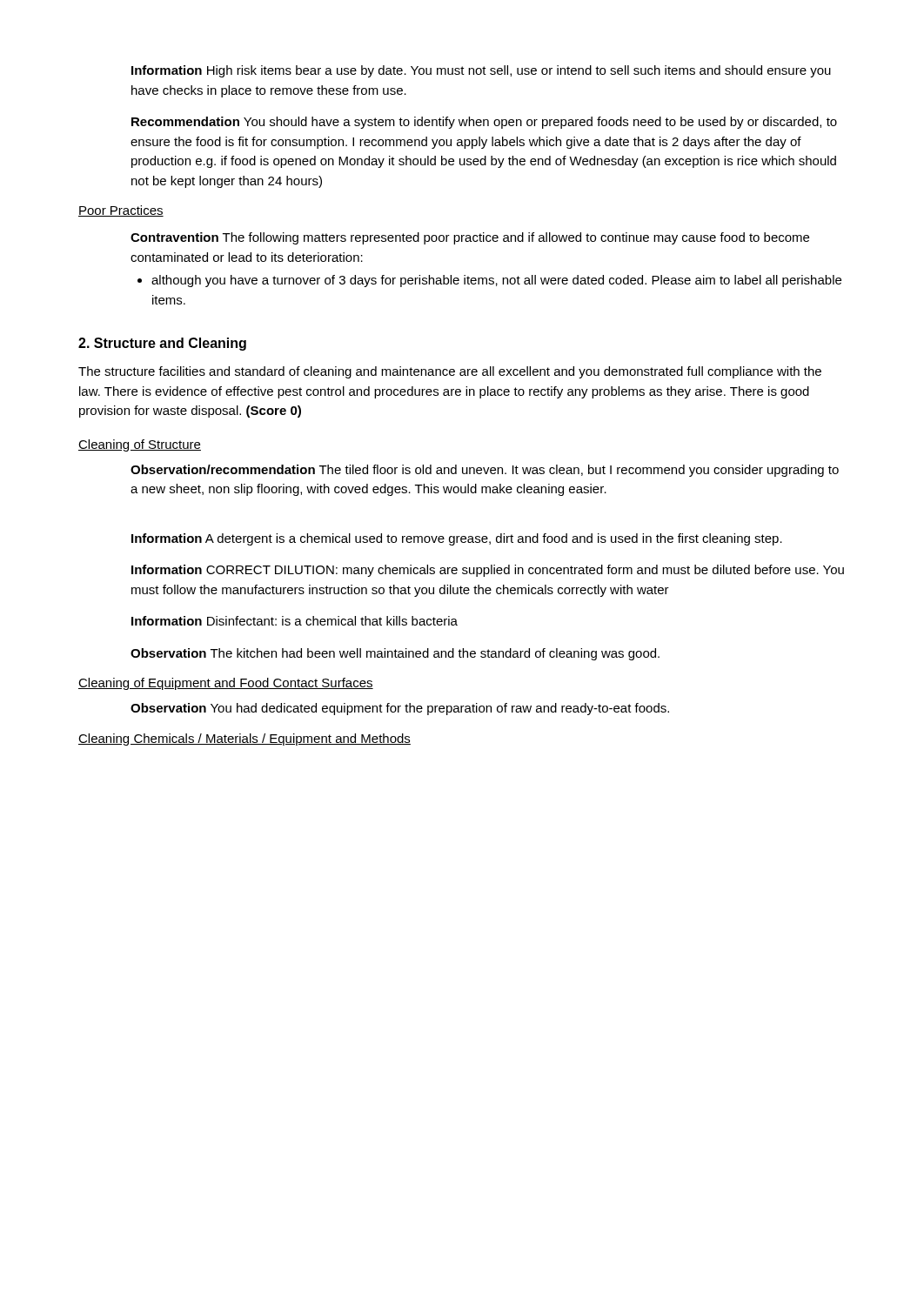Select the text block that reads "The structure facilities and standard of"
The image size is (924, 1305).
pyautogui.click(x=462, y=391)
